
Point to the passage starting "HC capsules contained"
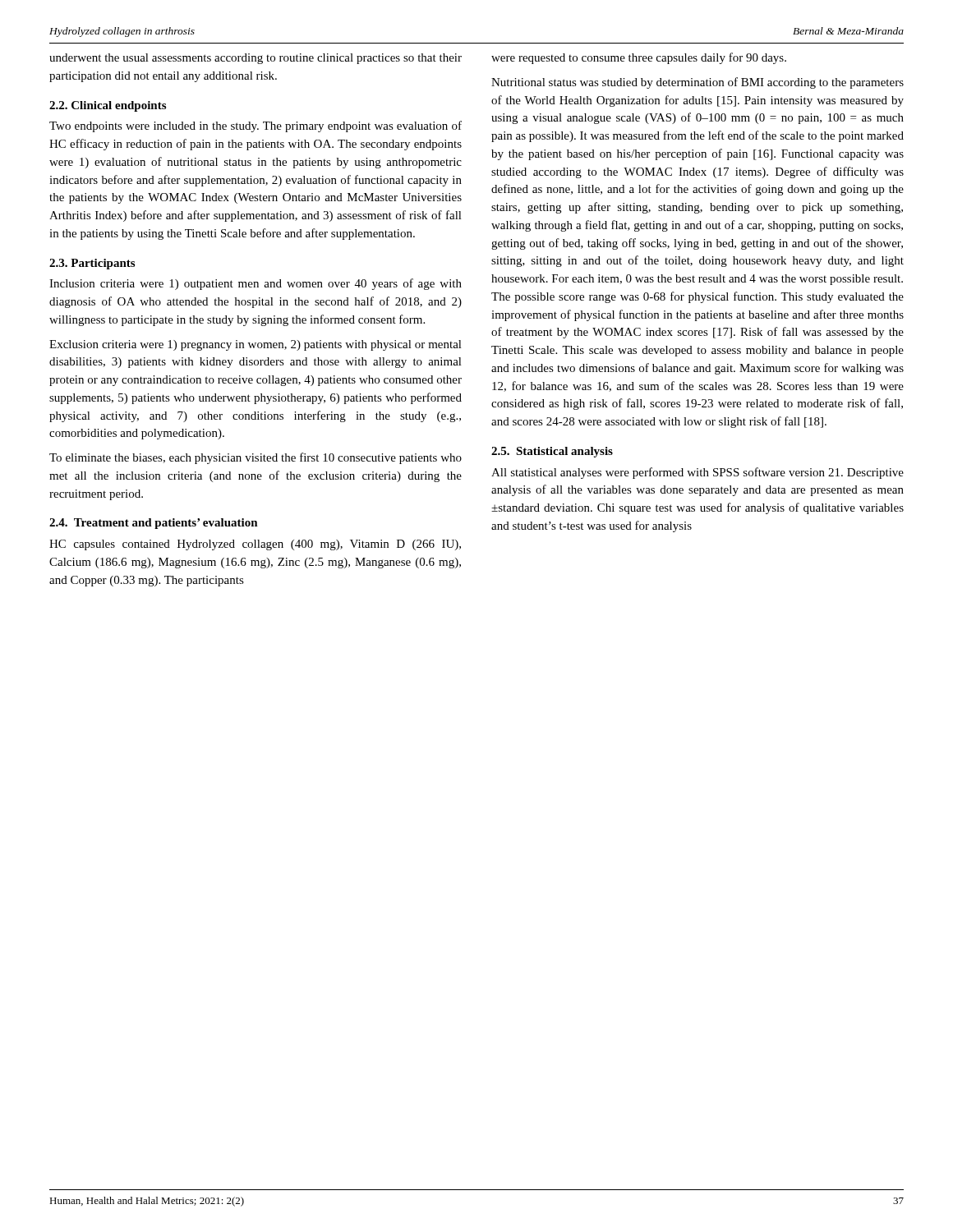(255, 562)
